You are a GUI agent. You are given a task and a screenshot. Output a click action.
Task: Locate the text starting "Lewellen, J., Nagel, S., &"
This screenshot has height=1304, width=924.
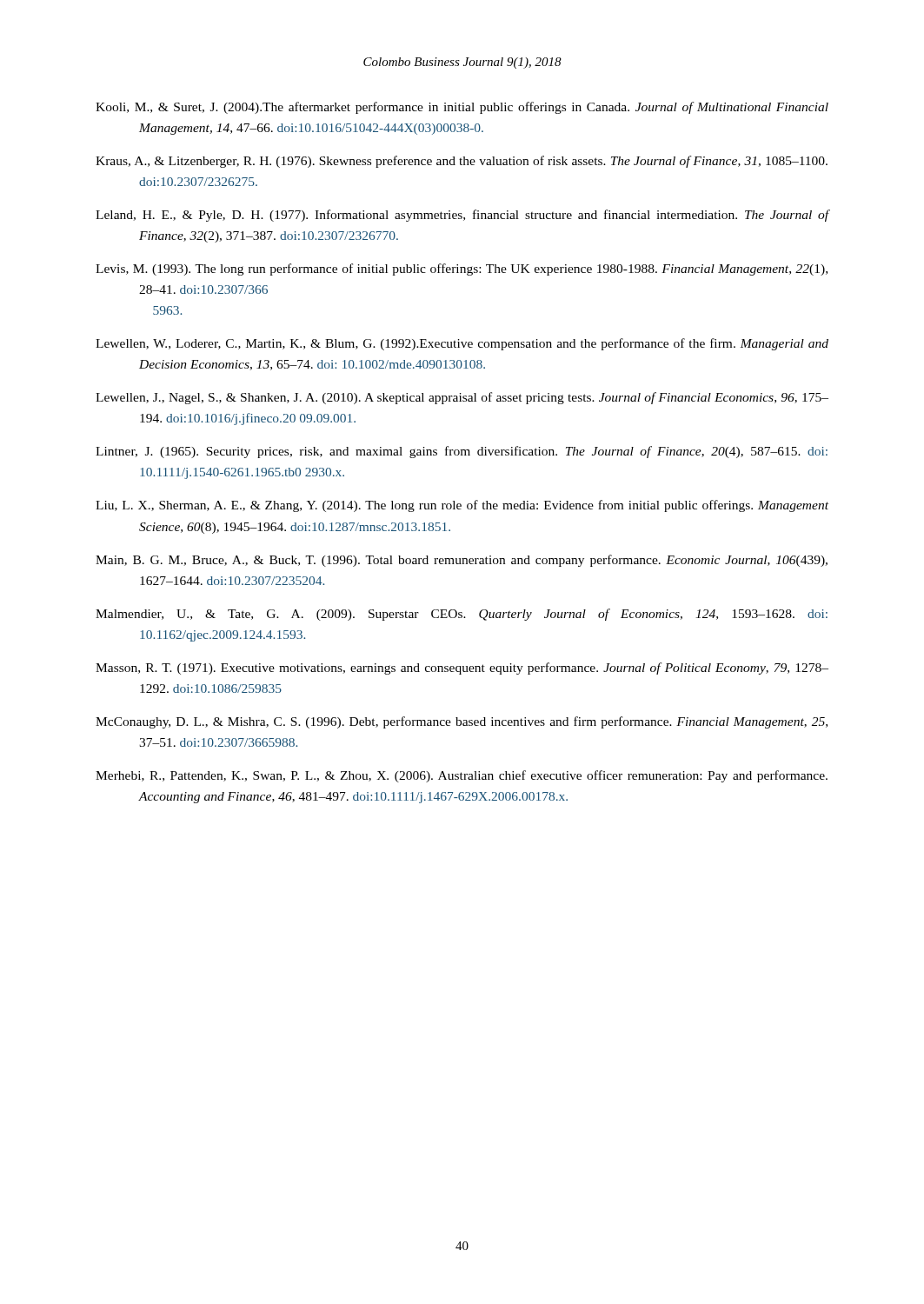click(x=462, y=408)
